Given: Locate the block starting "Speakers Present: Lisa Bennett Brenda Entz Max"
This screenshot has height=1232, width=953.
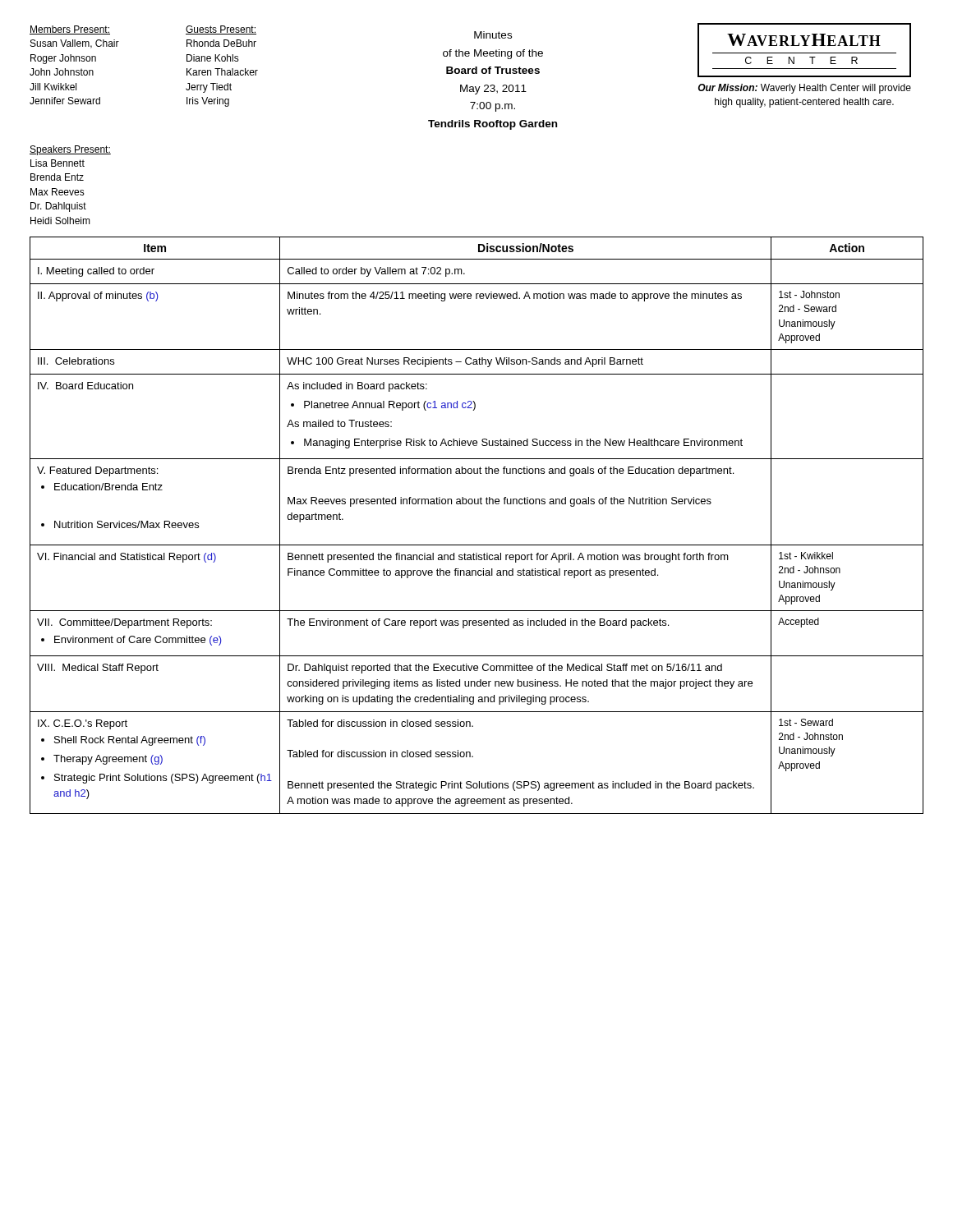Looking at the screenshot, I should pyautogui.click(x=70, y=185).
